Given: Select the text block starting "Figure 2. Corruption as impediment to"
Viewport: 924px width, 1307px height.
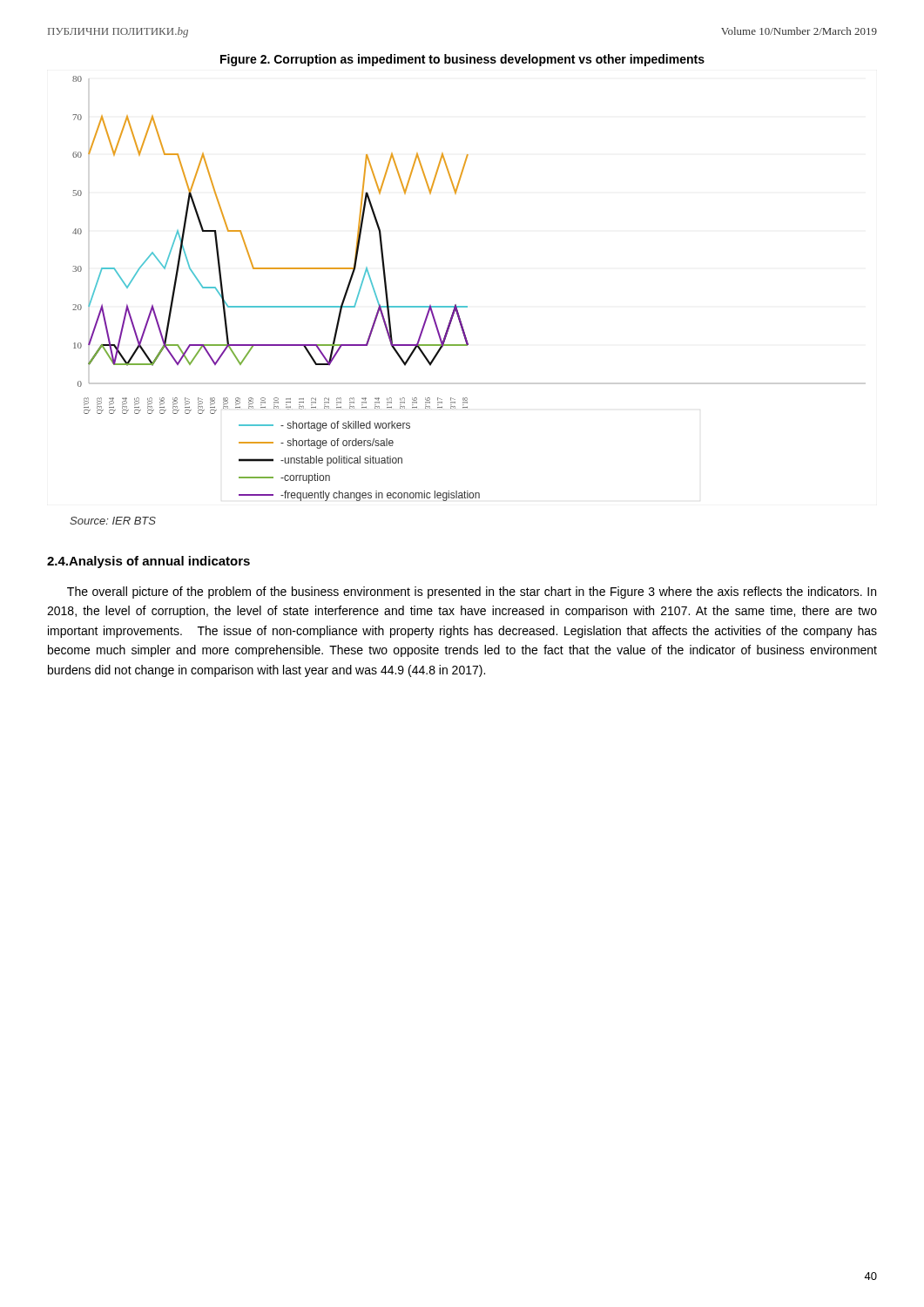Looking at the screenshot, I should coord(462,59).
